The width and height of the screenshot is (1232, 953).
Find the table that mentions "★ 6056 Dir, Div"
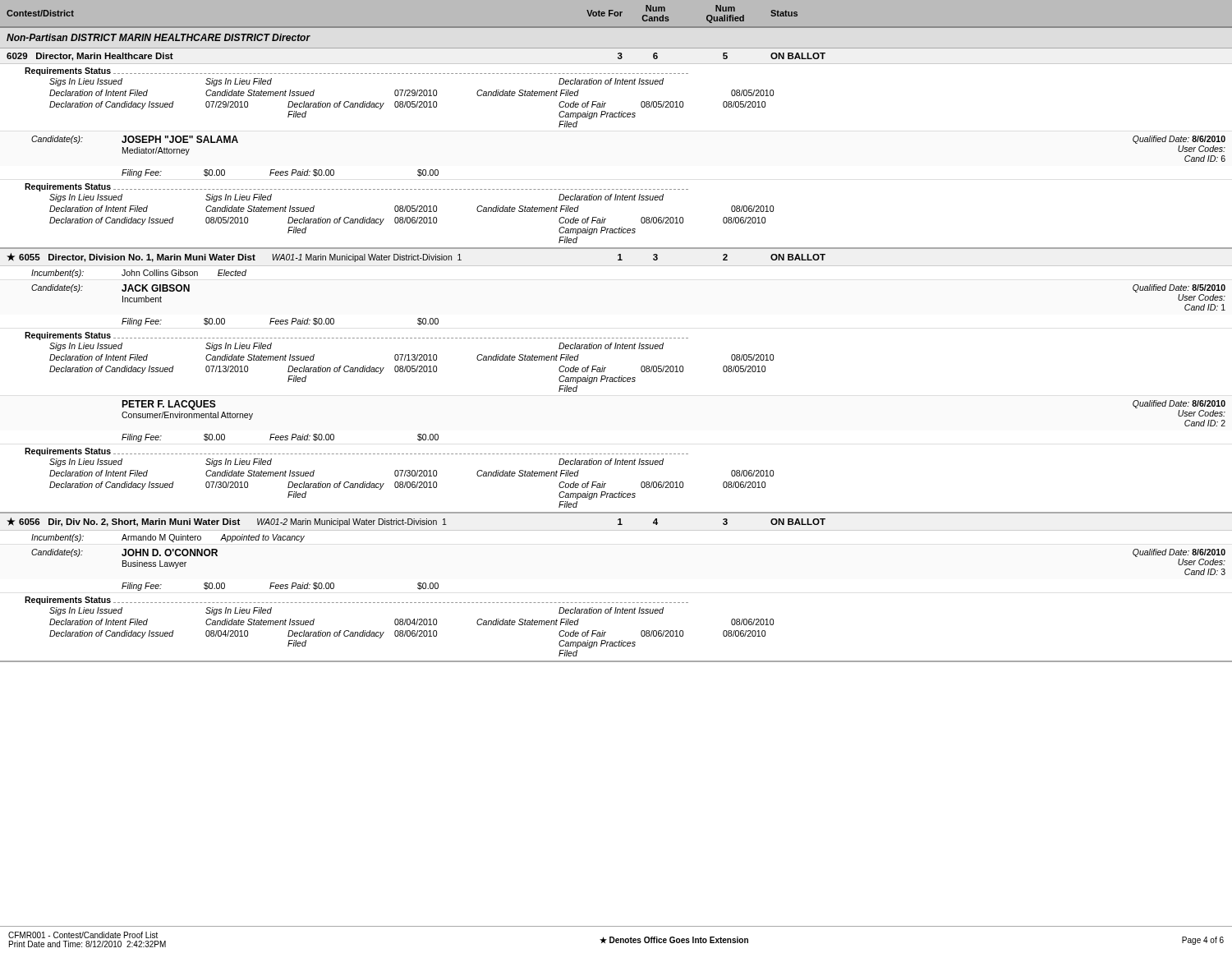click(x=616, y=588)
